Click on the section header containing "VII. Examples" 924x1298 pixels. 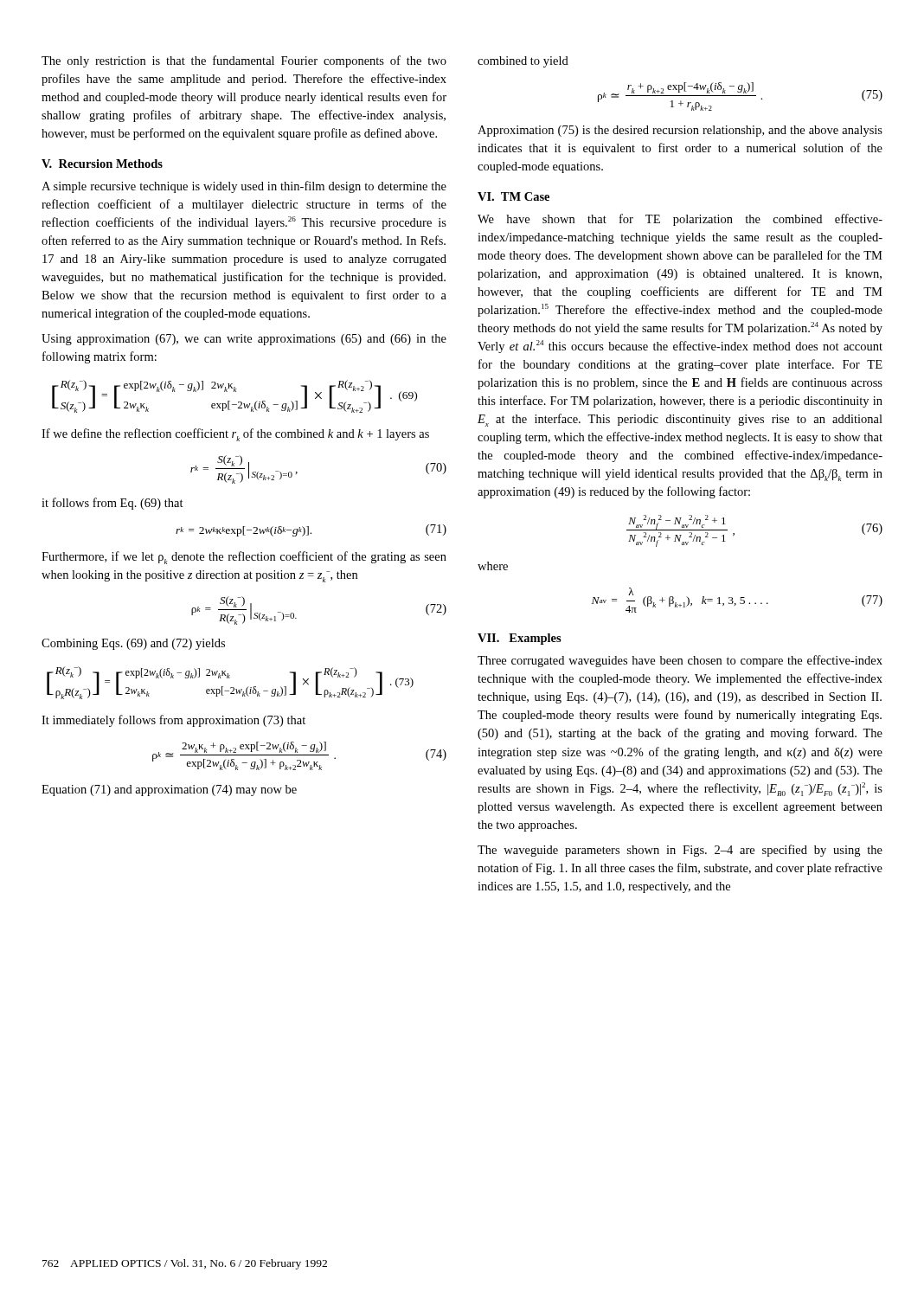point(519,638)
